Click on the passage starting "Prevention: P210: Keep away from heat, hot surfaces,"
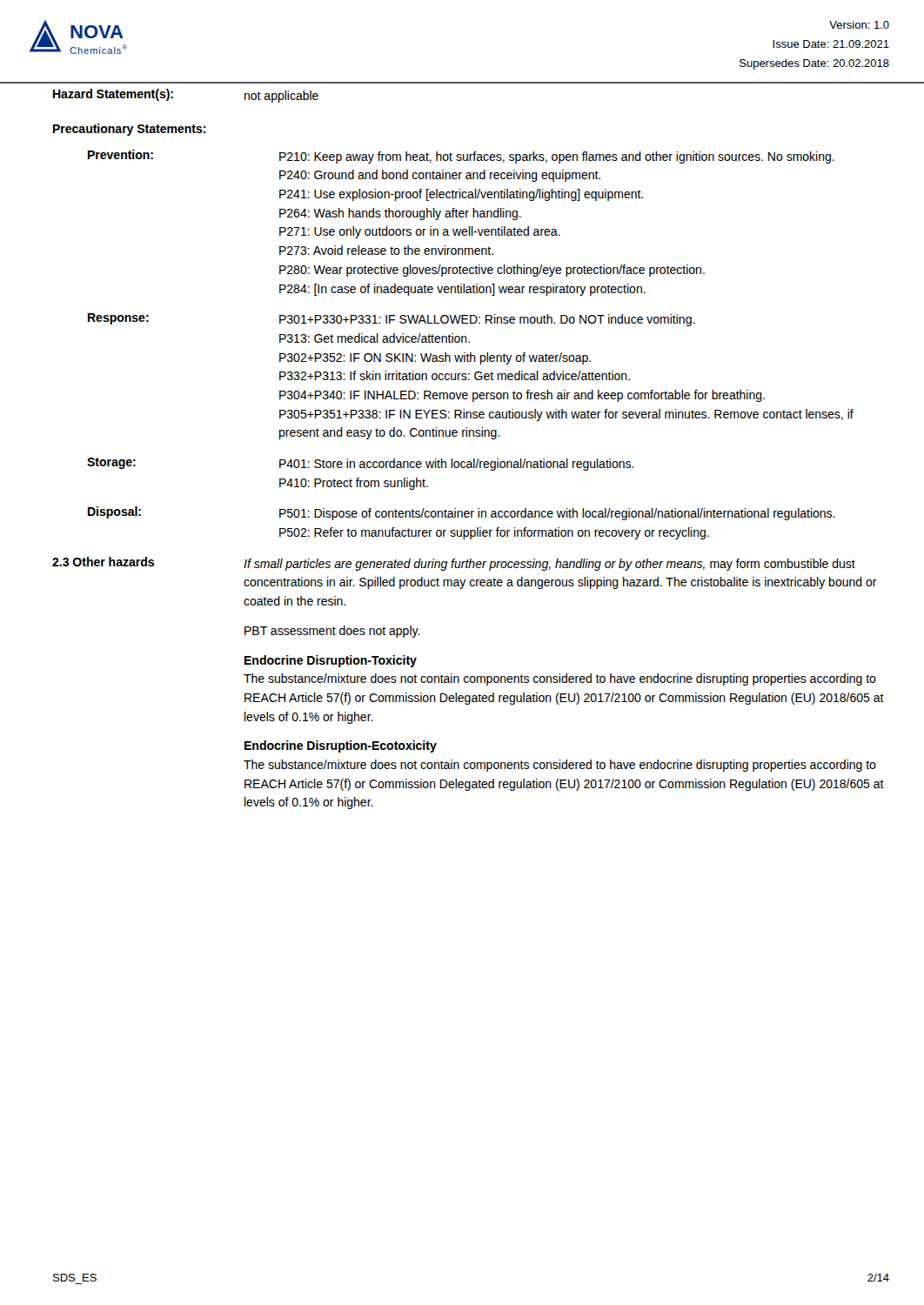 click(471, 223)
